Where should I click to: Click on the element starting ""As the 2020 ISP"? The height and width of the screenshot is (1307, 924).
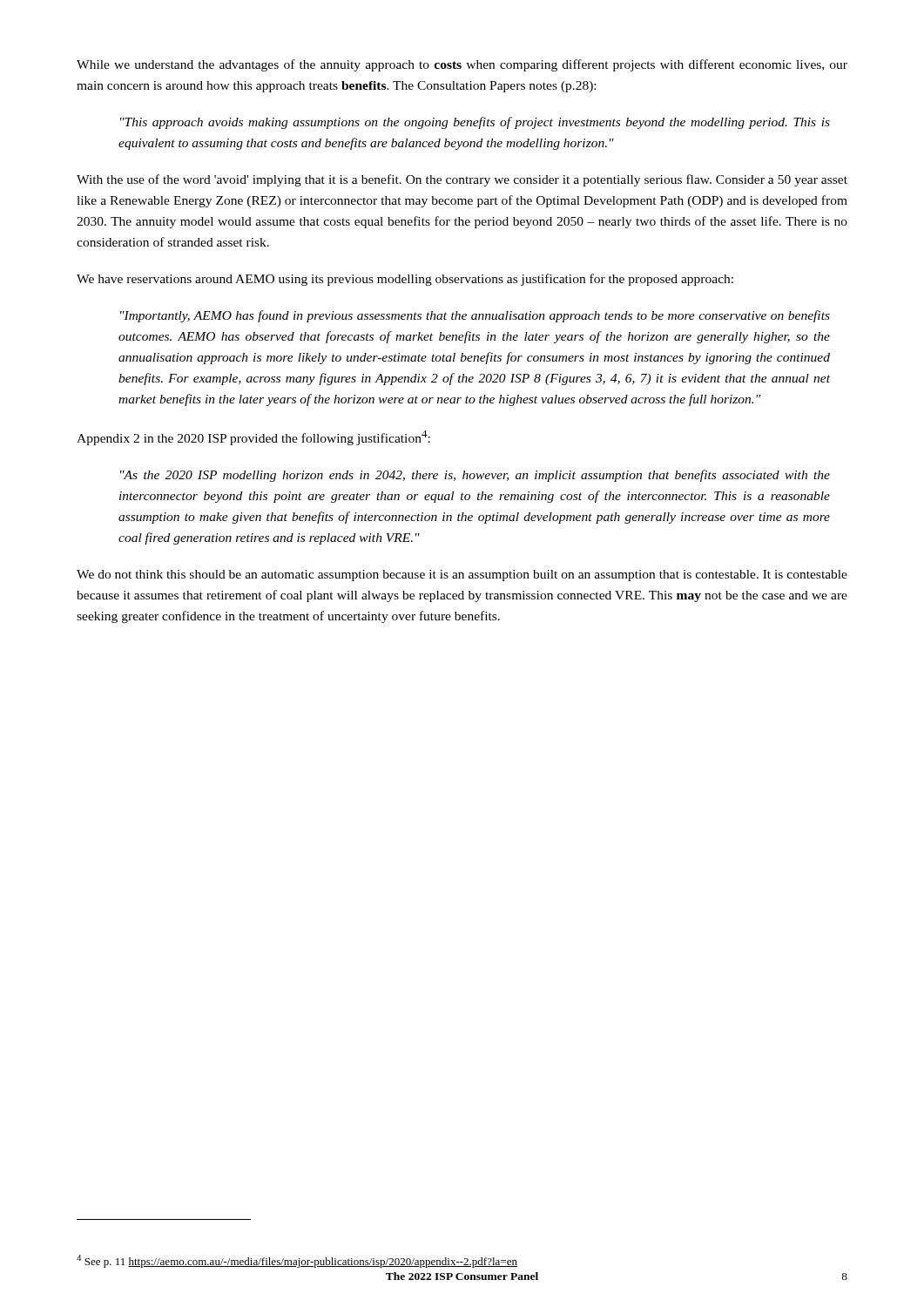click(x=474, y=507)
